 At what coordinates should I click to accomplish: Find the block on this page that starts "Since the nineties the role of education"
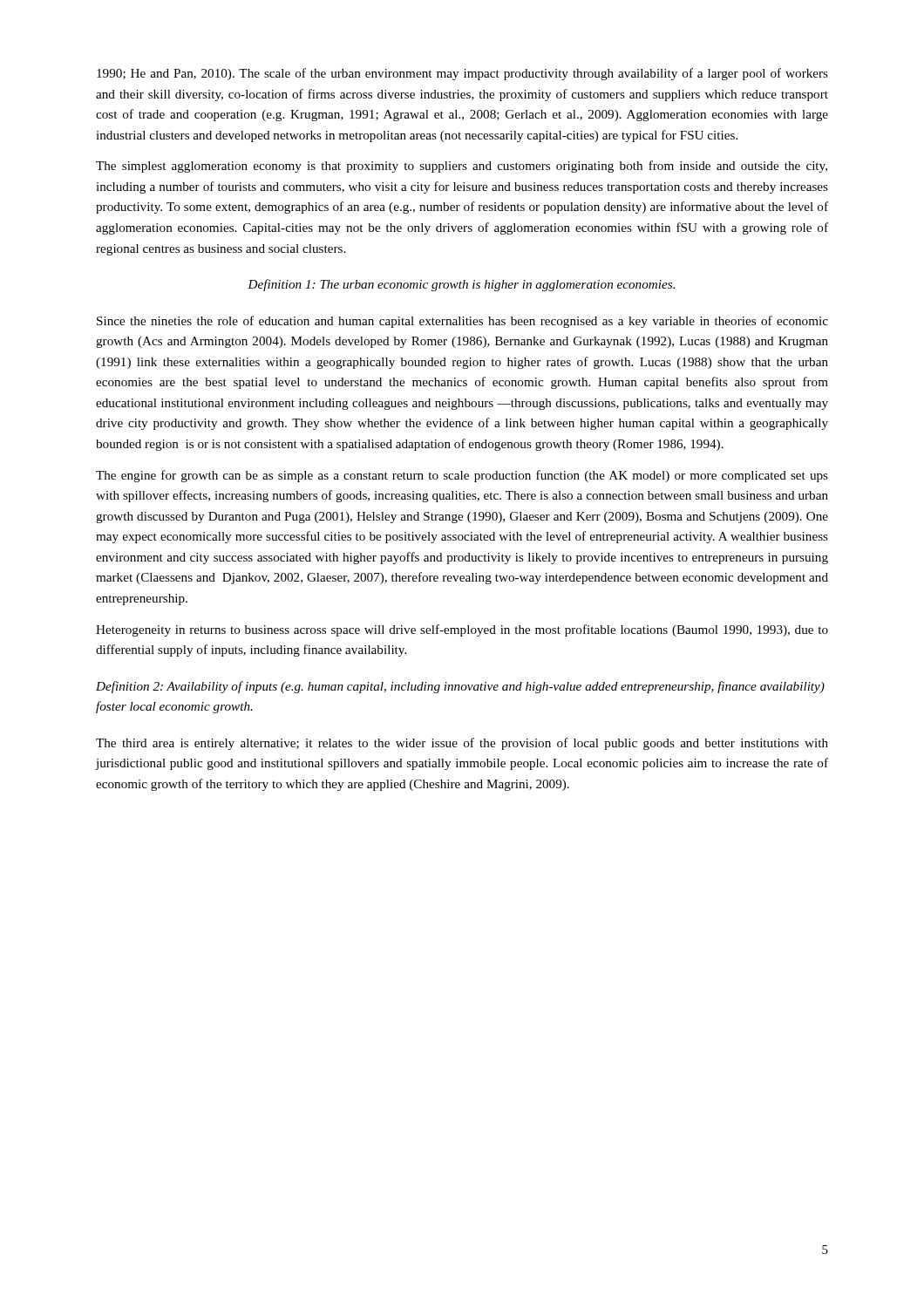click(462, 382)
